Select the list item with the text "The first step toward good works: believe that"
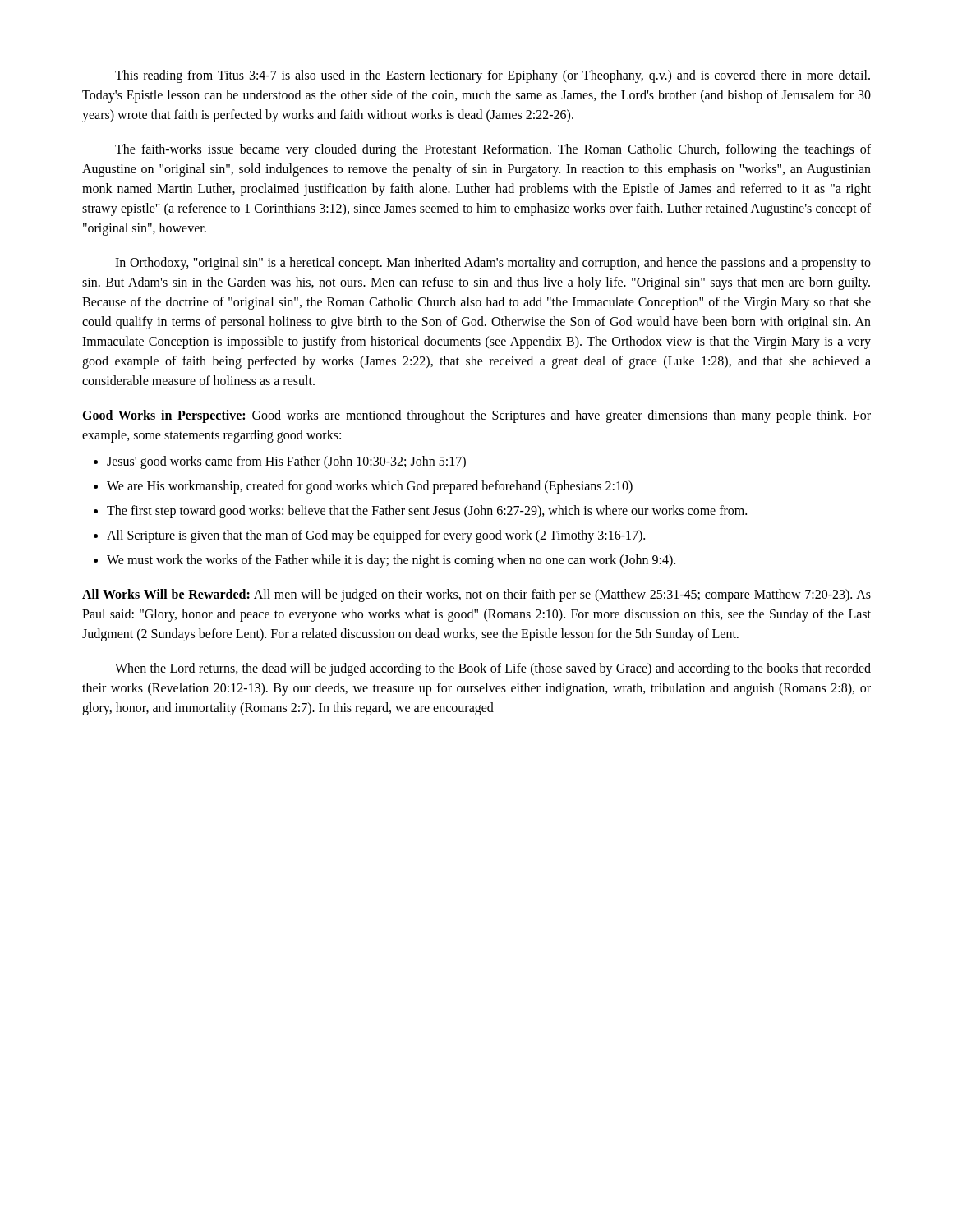Image resolution: width=953 pixels, height=1232 pixels. pyautogui.click(x=489, y=511)
